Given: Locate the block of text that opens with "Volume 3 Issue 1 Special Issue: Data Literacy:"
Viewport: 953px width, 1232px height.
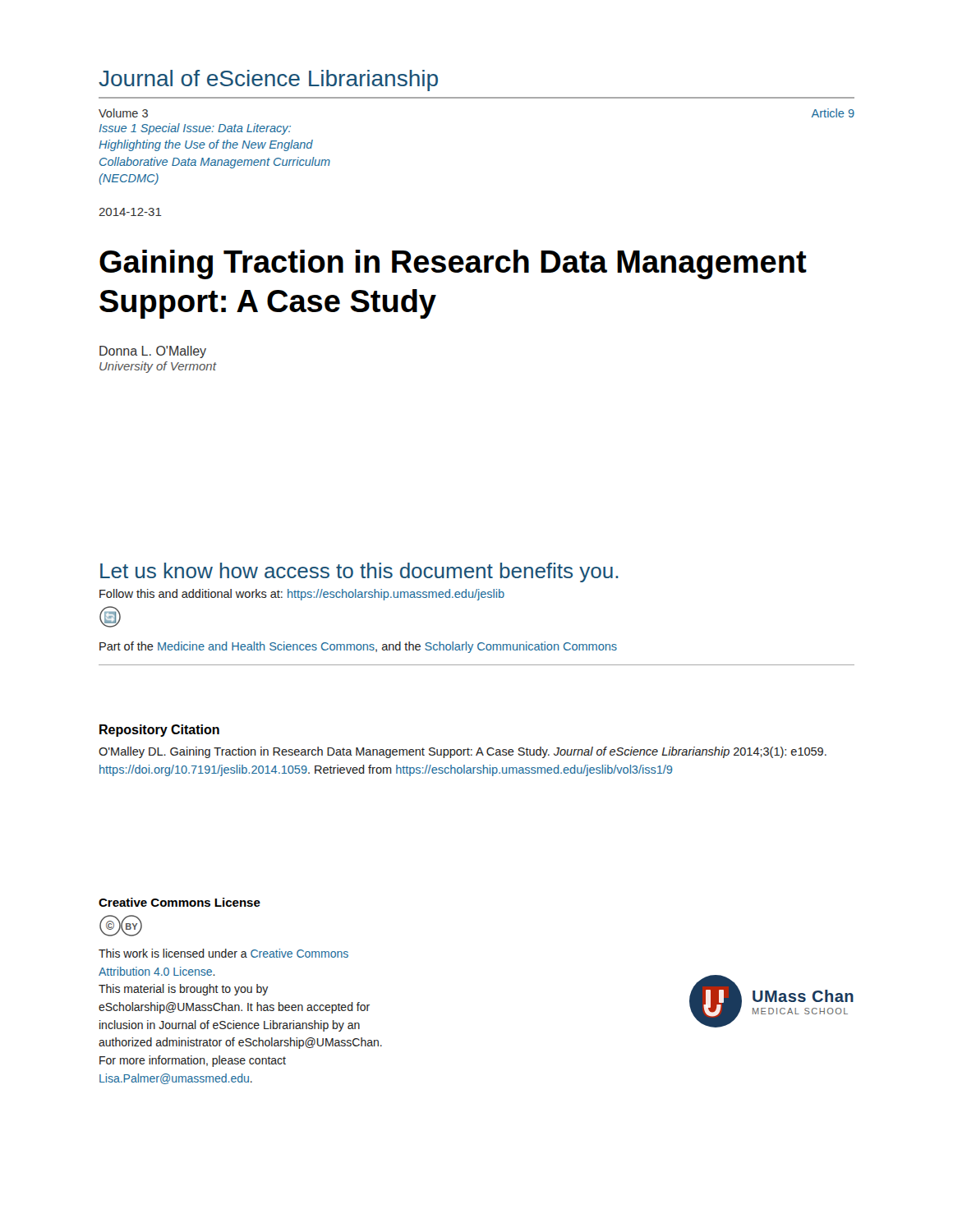Looking at the screenshot, I should click(127, 113).
